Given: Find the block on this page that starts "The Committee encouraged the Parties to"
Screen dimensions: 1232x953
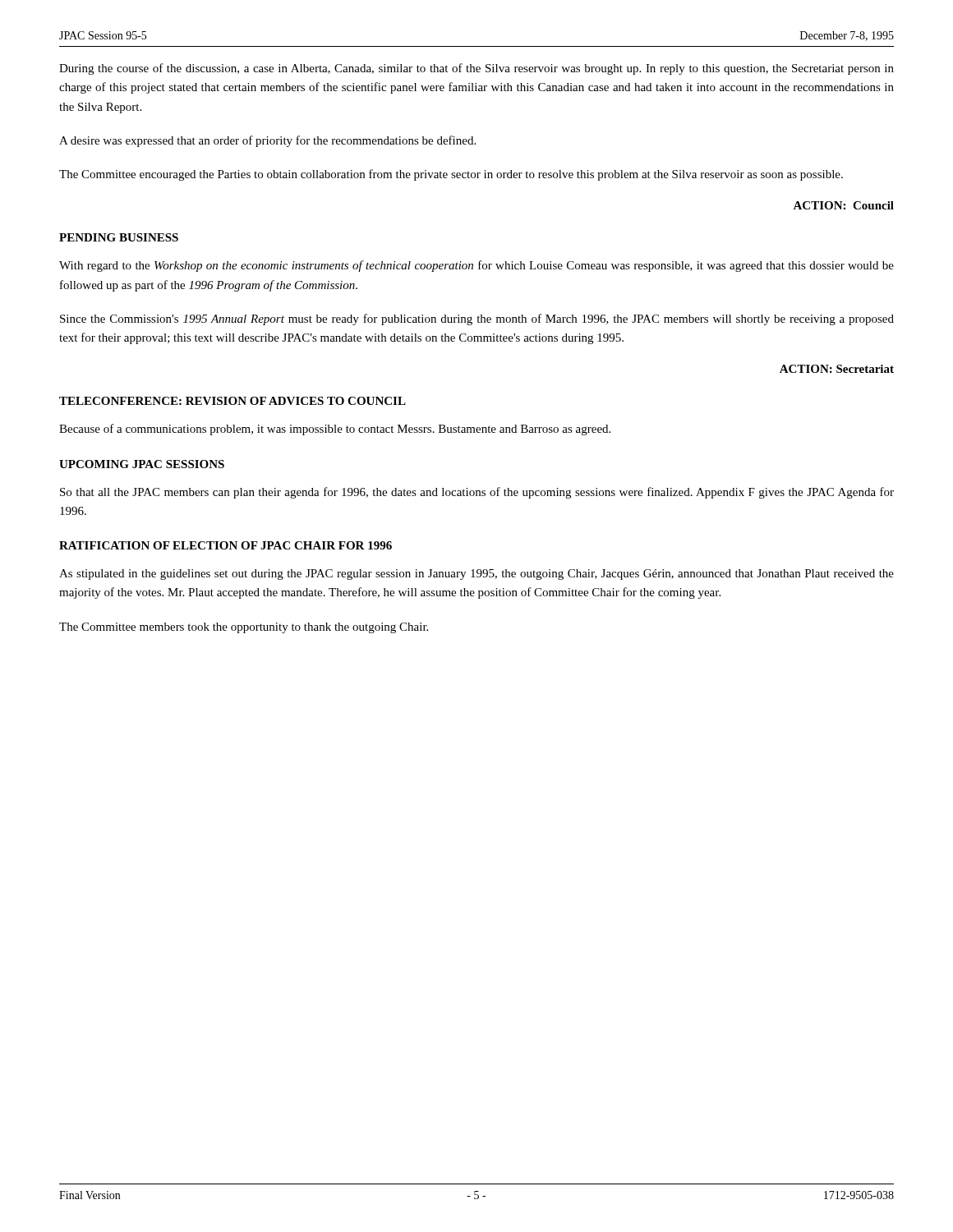Looking at the screenshot, I should pyautogui.click(x=451, y=174).
